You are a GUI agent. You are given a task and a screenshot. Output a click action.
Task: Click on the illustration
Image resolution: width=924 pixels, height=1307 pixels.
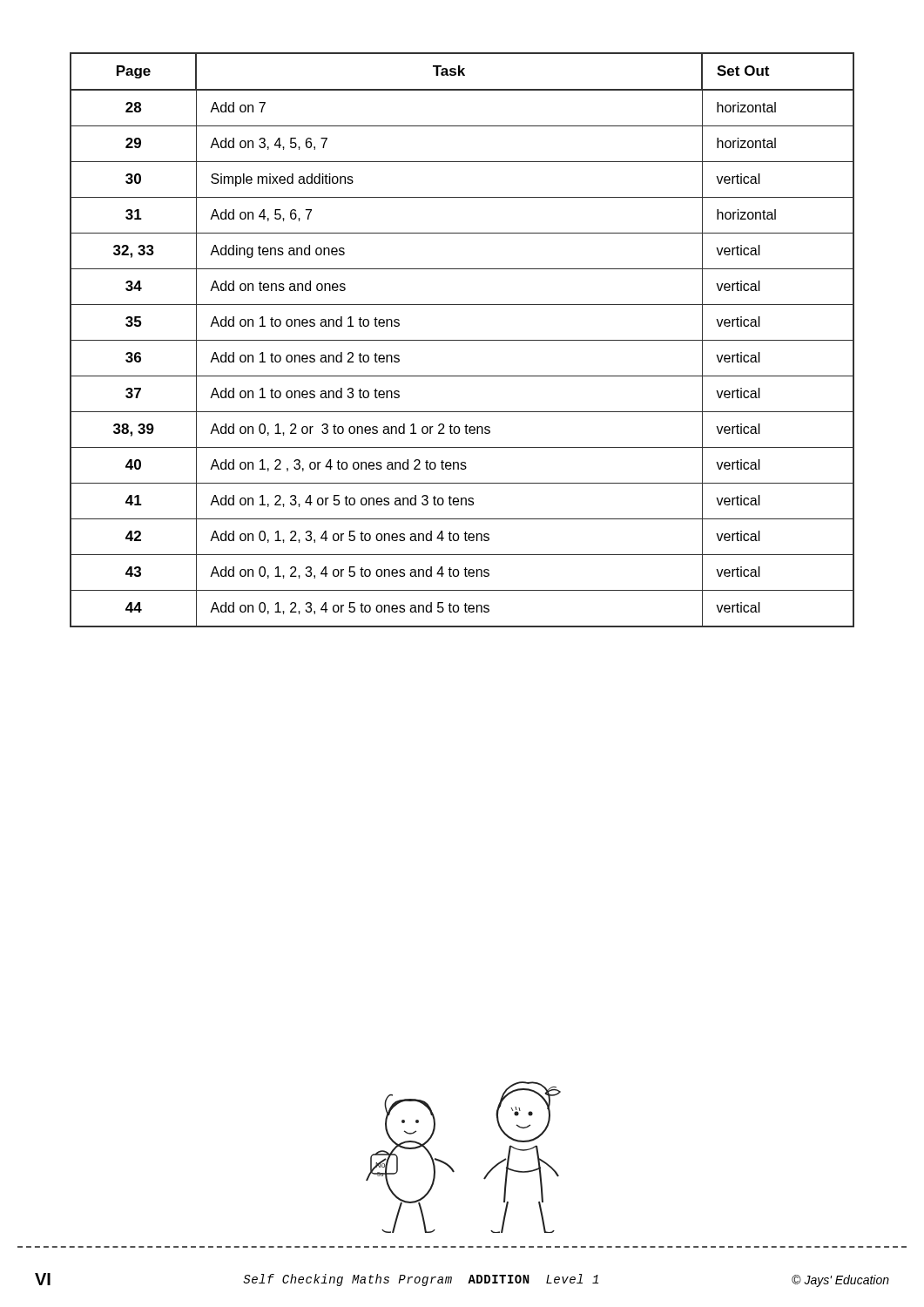462,1089
